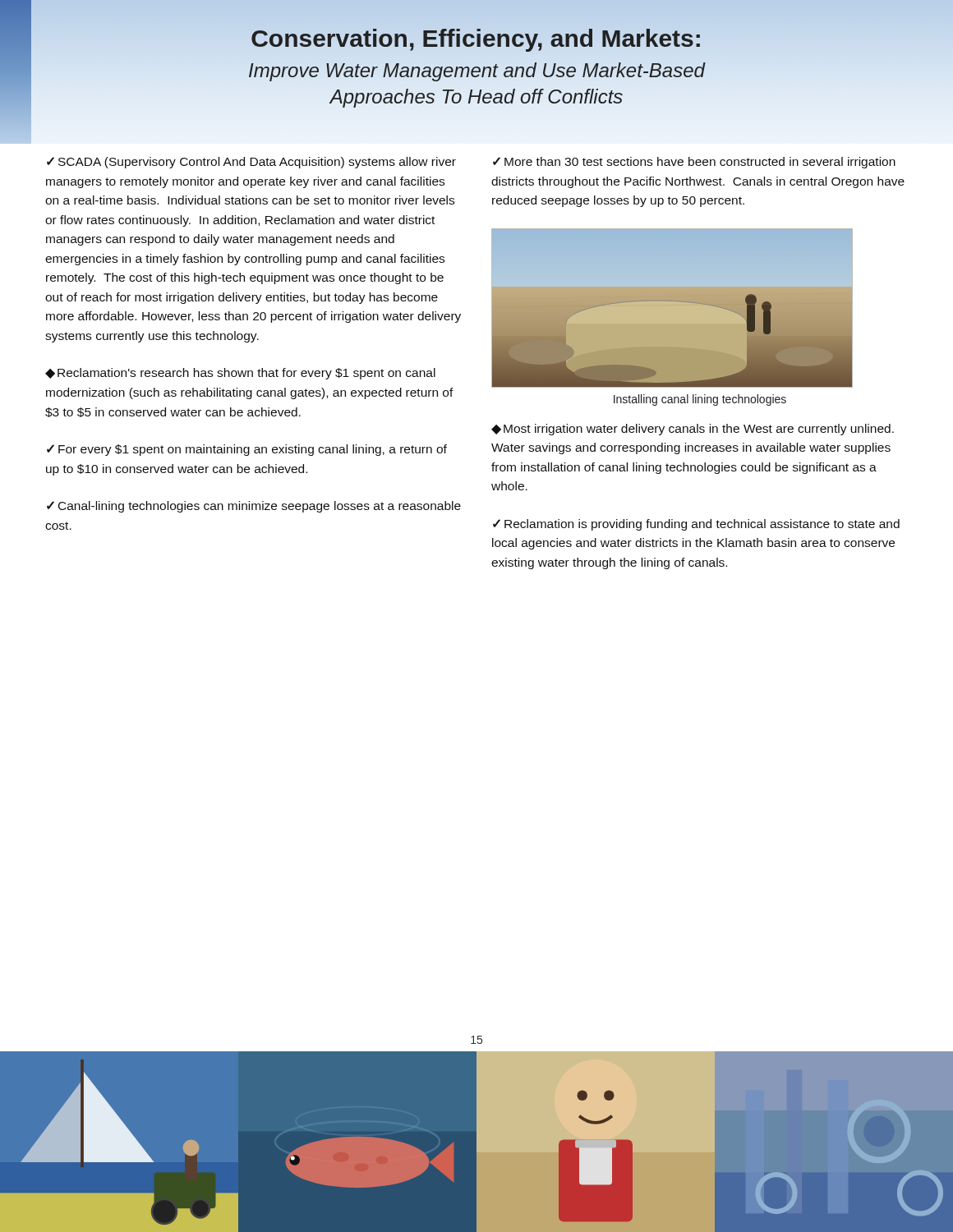Locate the block of text that opens with "Canal-lining technologies can minimize seepage"

pos(253,515)
